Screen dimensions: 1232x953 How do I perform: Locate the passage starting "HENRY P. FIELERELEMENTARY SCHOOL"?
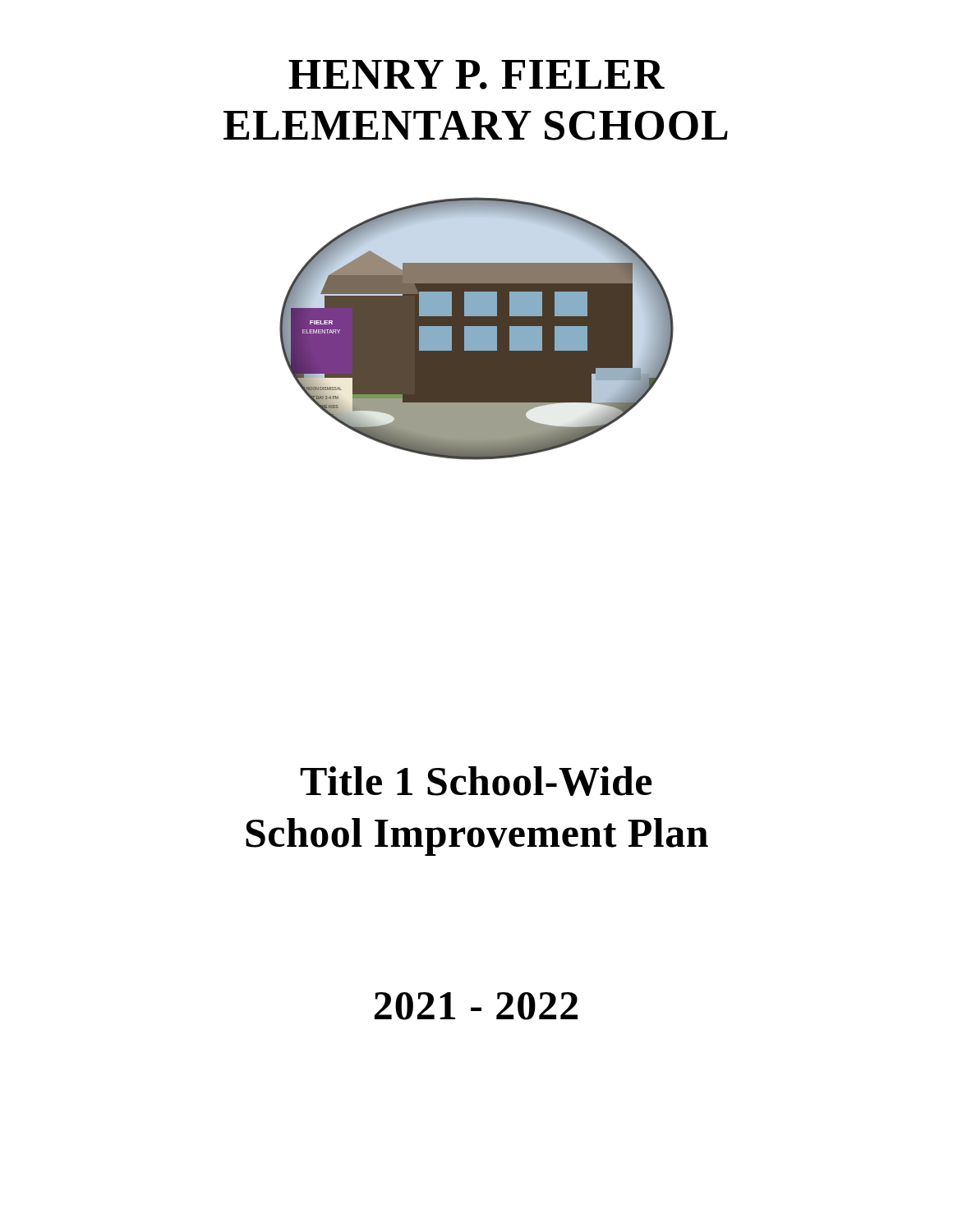(x=476, y=101)
